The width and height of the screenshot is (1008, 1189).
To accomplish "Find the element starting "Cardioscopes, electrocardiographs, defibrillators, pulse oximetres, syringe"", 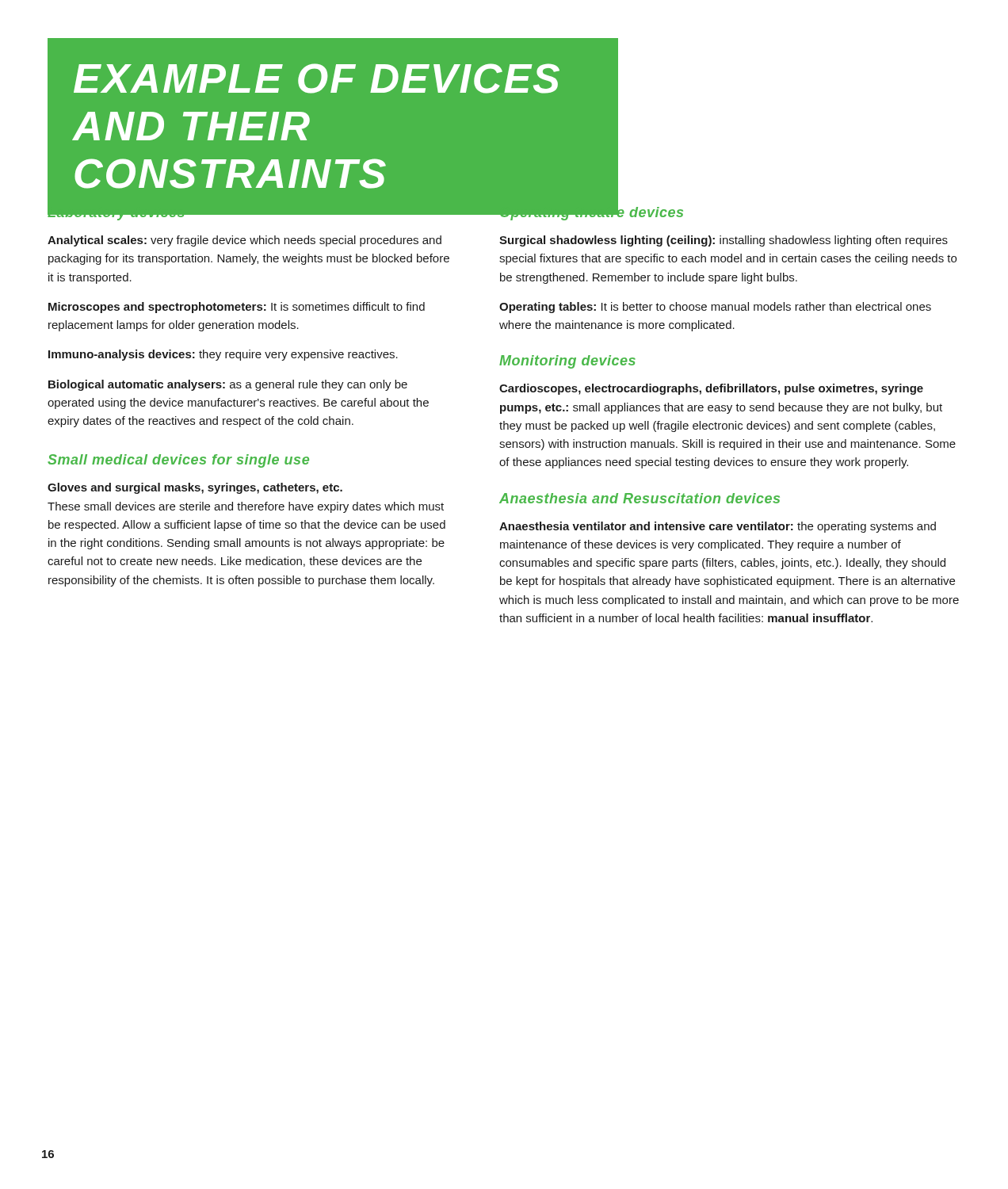I will click(x=728, y=425).
